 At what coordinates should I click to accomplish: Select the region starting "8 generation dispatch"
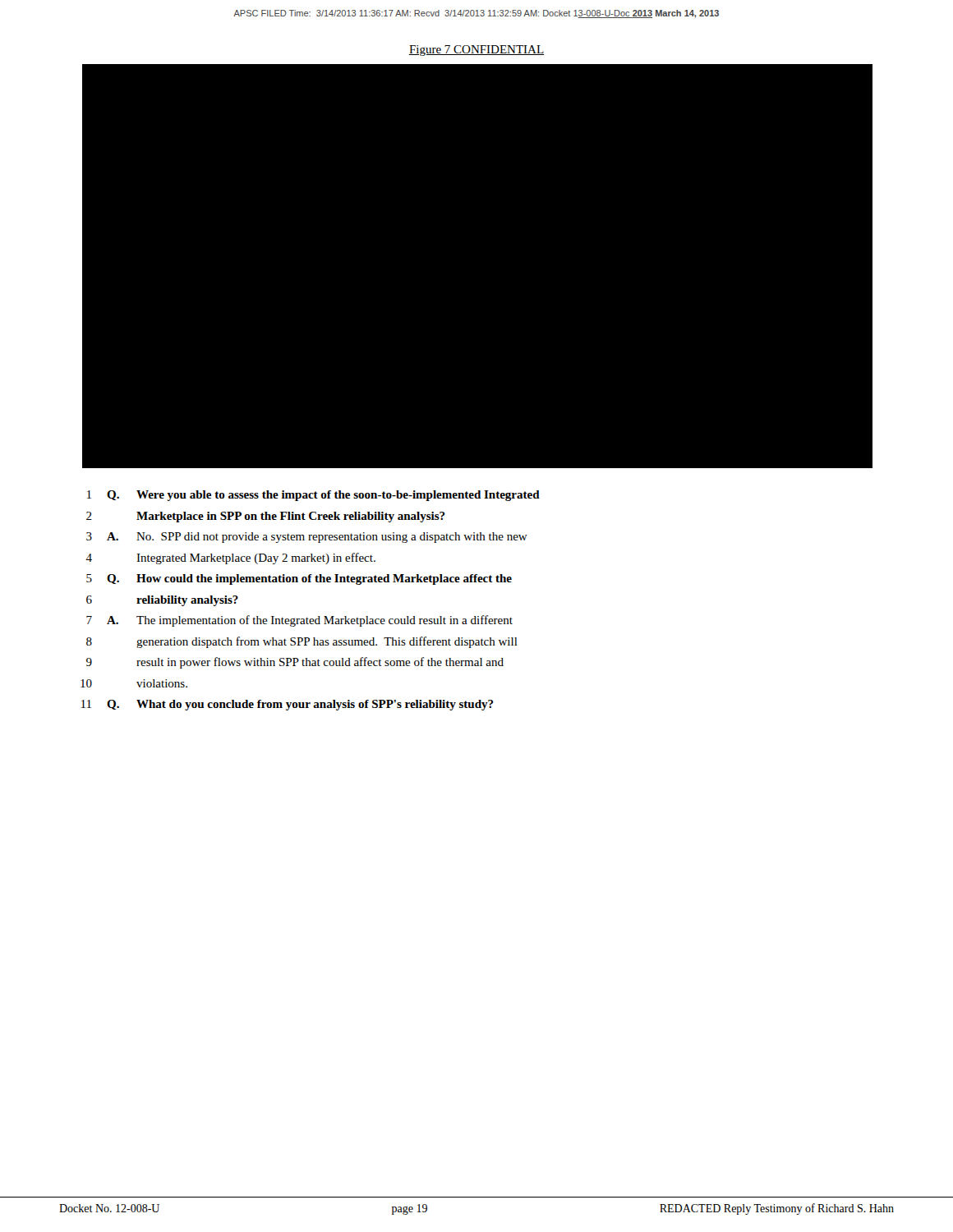tap(476, 642)
